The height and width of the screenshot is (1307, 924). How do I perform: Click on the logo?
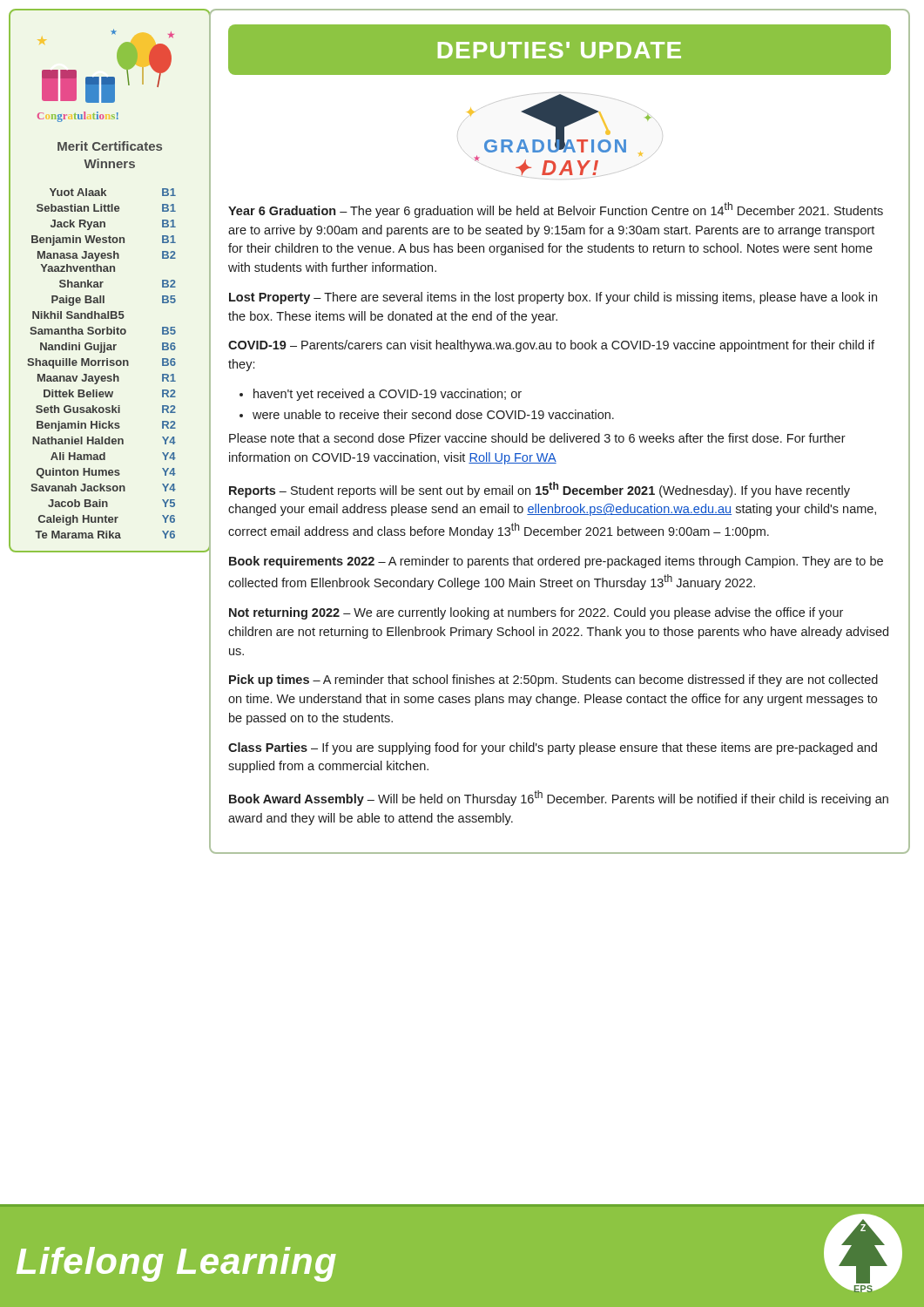(x=863, y=1255)
